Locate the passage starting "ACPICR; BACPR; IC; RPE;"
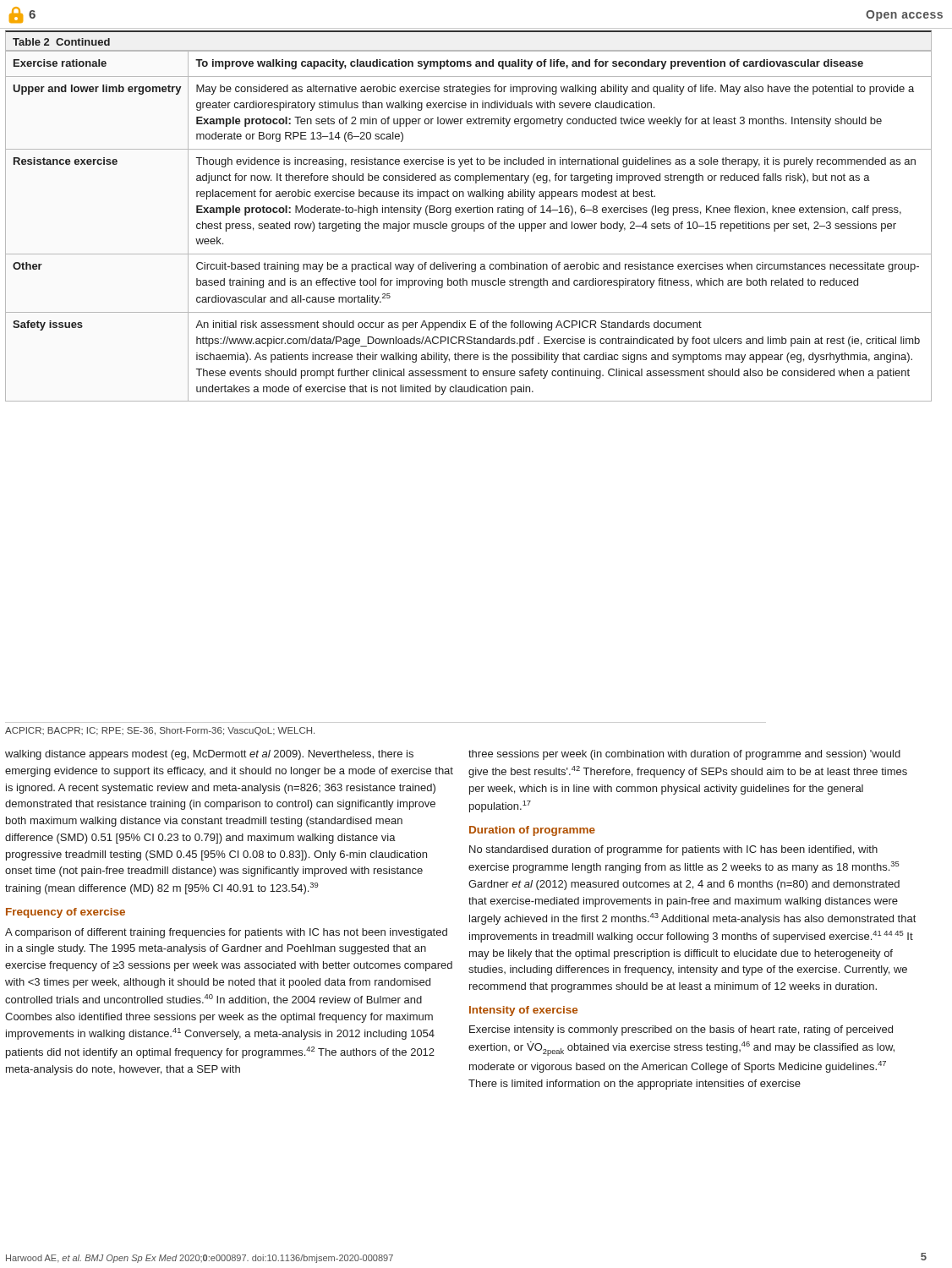The image size is (952, 1268). (160, 730)
